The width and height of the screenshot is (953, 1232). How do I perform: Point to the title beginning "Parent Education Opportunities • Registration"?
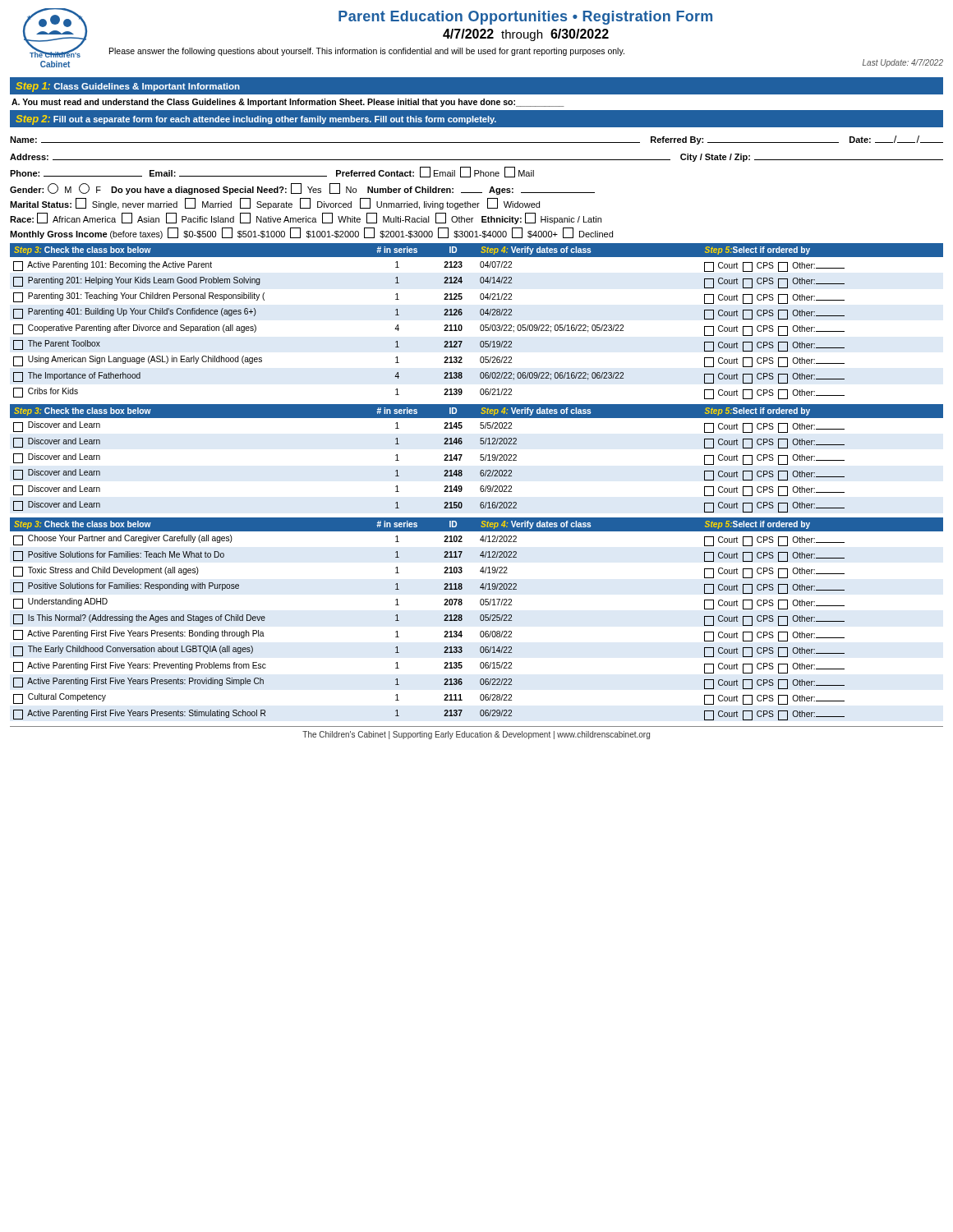pos(526,16)
